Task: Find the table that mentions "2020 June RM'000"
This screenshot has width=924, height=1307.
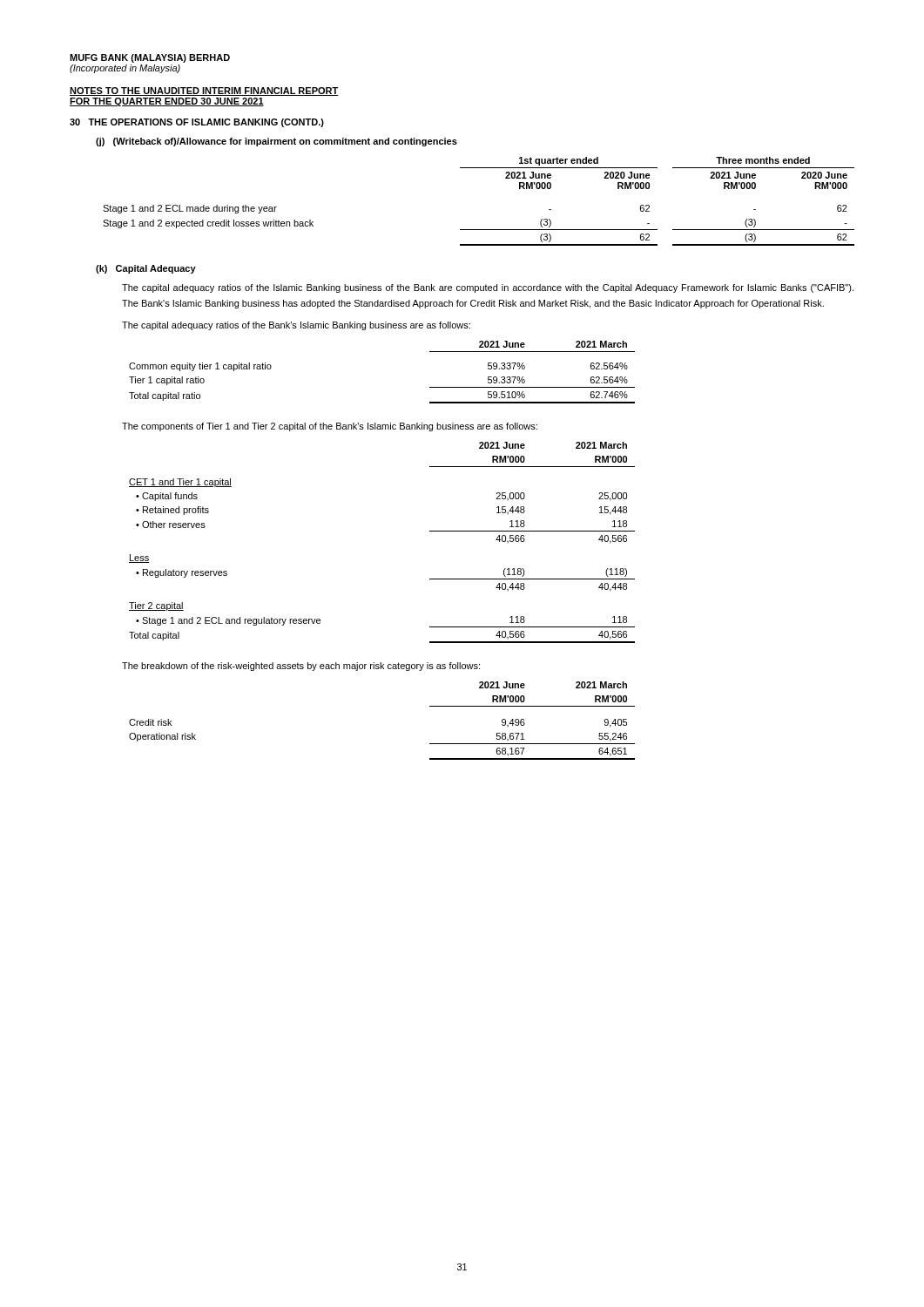Action: click(475, 200)
